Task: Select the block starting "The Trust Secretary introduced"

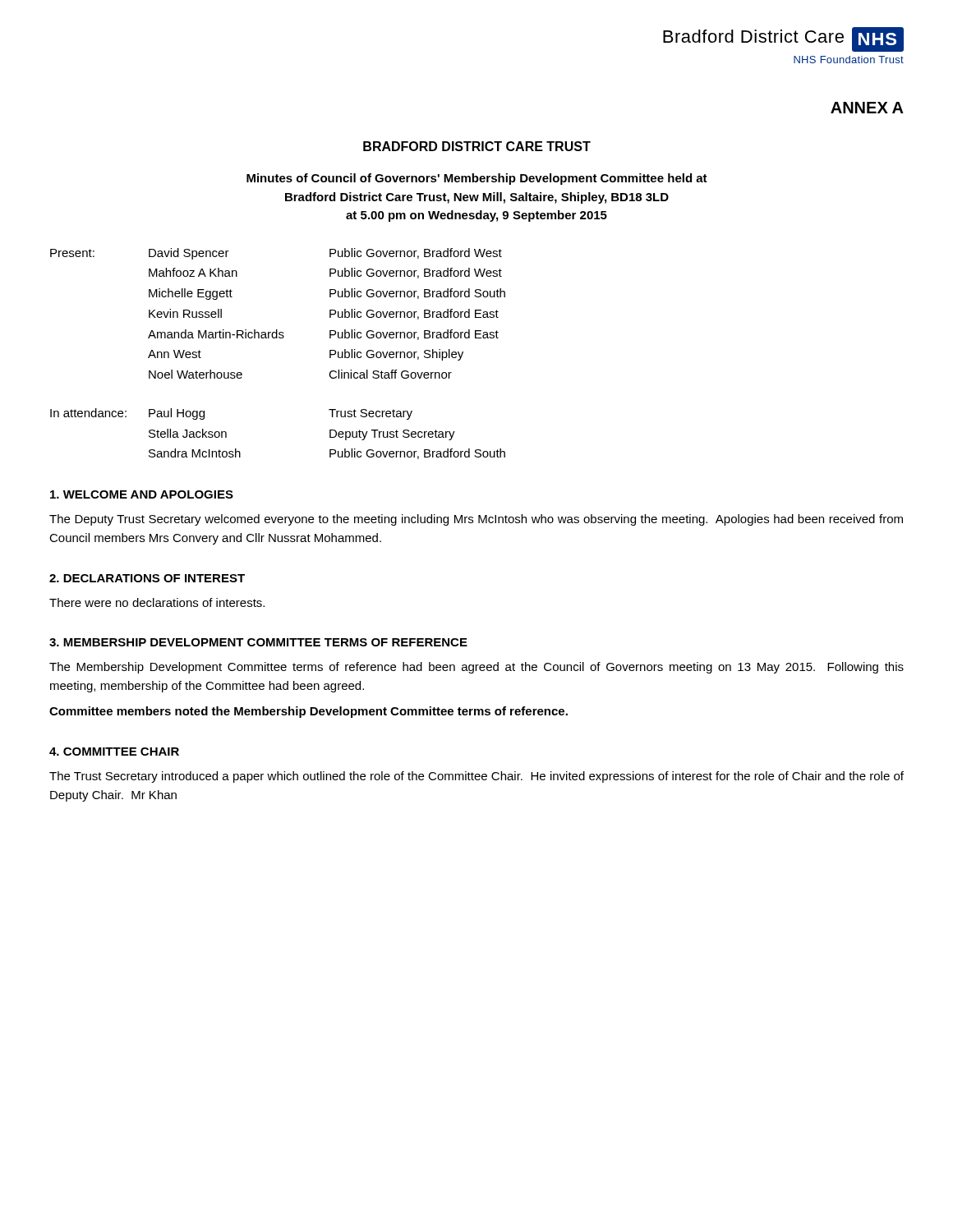Action: point(476,785)
